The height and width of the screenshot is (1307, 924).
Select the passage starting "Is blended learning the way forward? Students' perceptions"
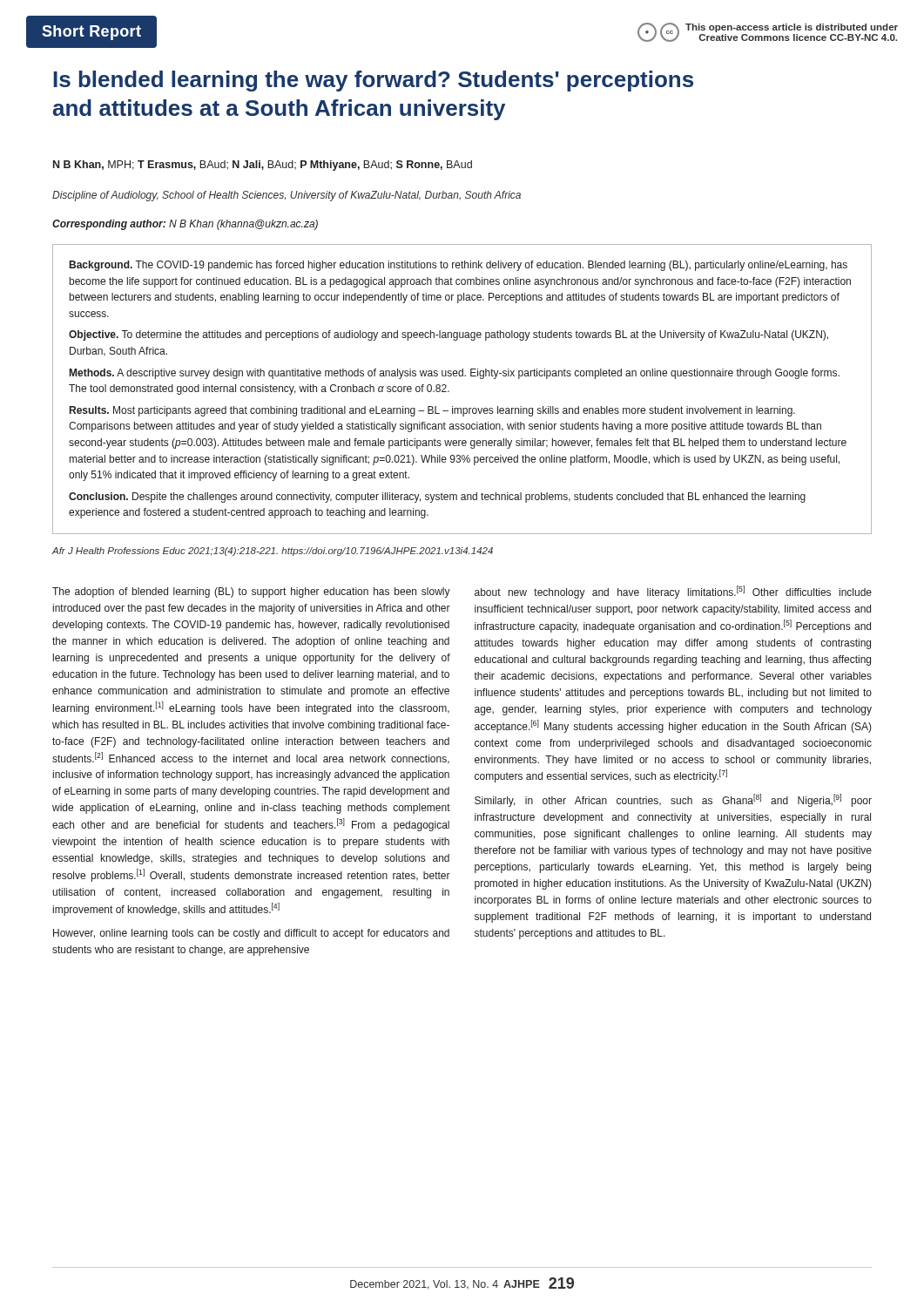pos(462,94)
